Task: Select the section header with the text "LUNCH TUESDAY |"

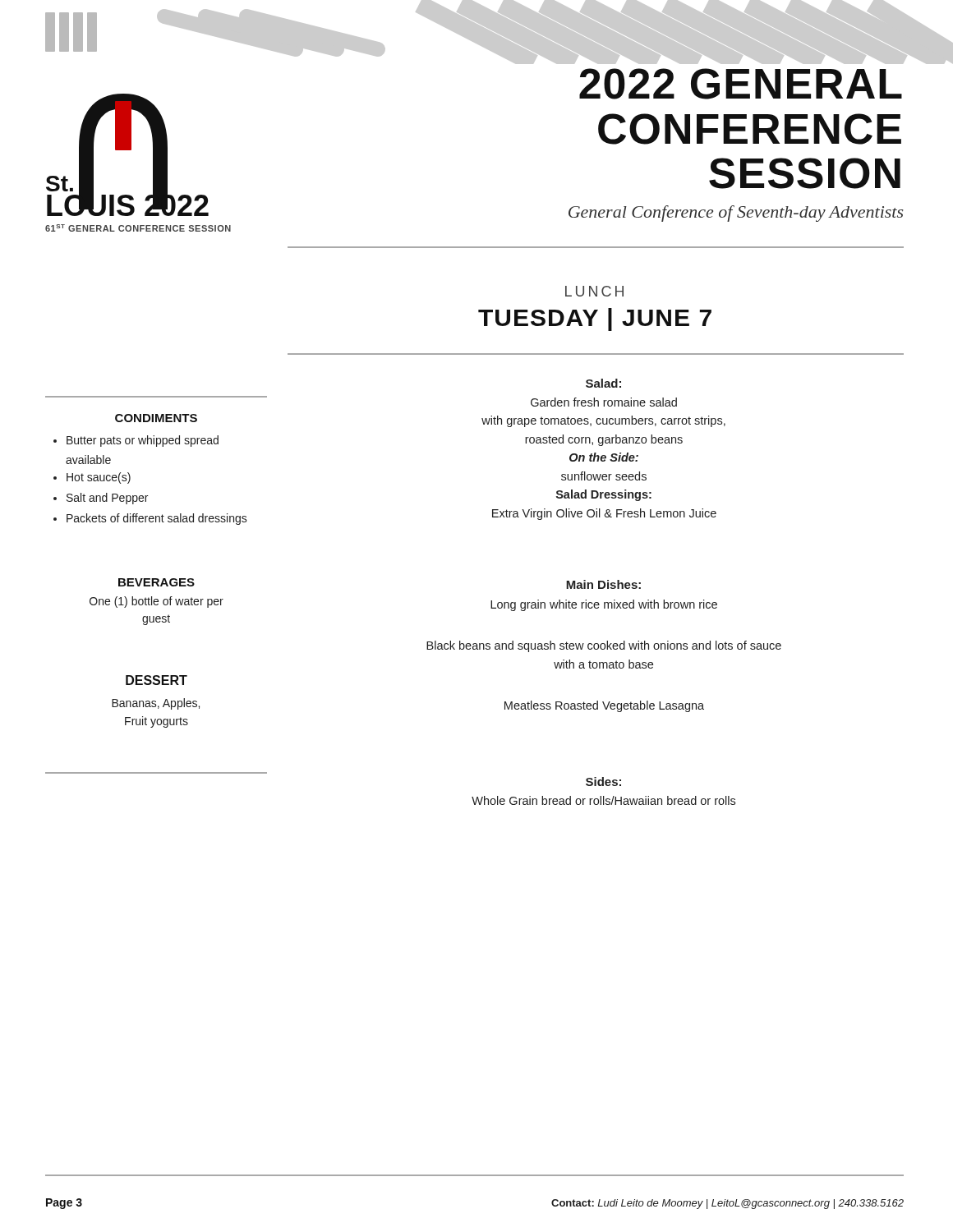Action: [x=596, y=308]
